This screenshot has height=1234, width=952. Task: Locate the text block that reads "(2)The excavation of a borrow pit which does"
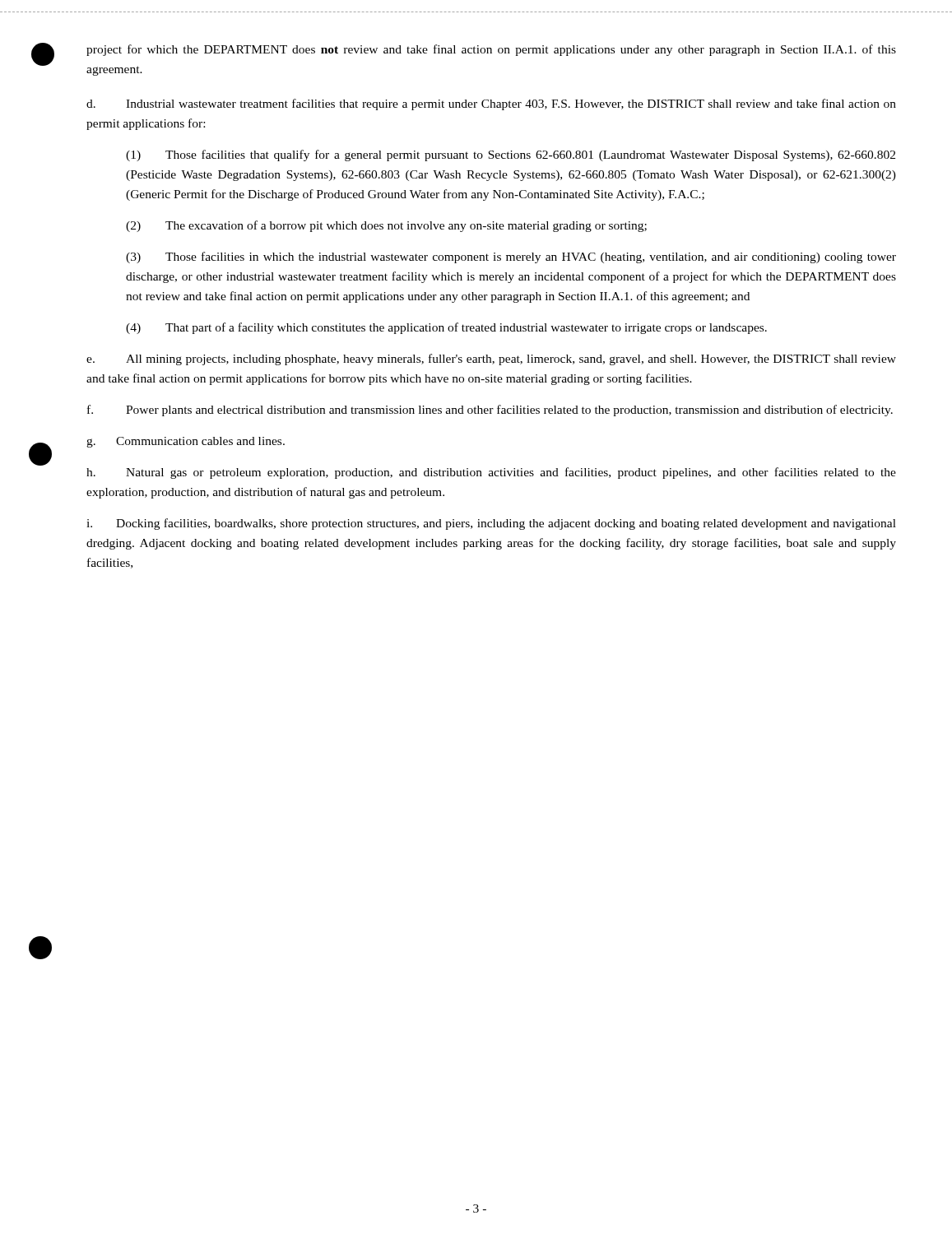pyautogui.click(x=387, y=226)
